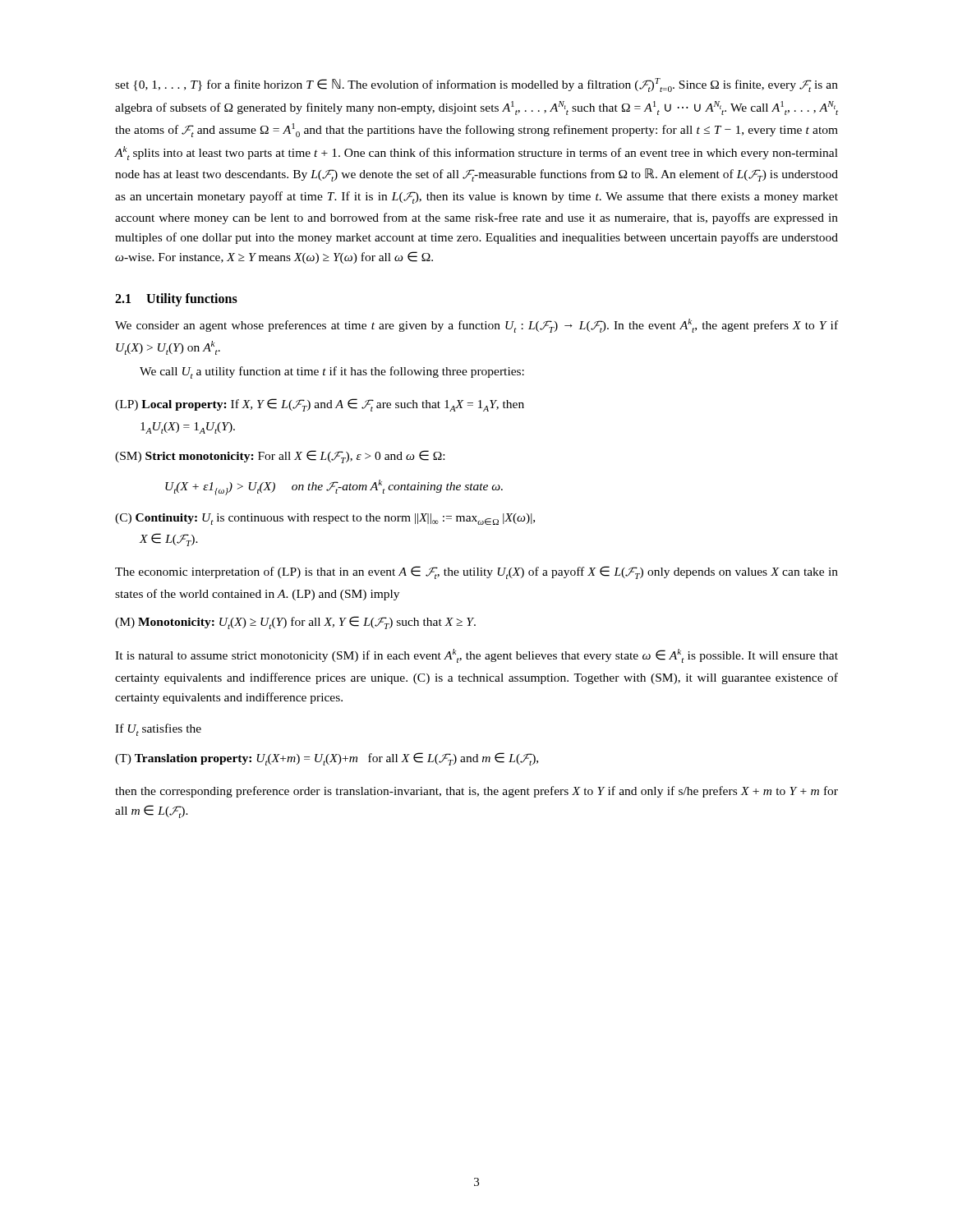Click where it says "If Ut satisfies the"
The image size is (953, 1232).
click(158, 729)
